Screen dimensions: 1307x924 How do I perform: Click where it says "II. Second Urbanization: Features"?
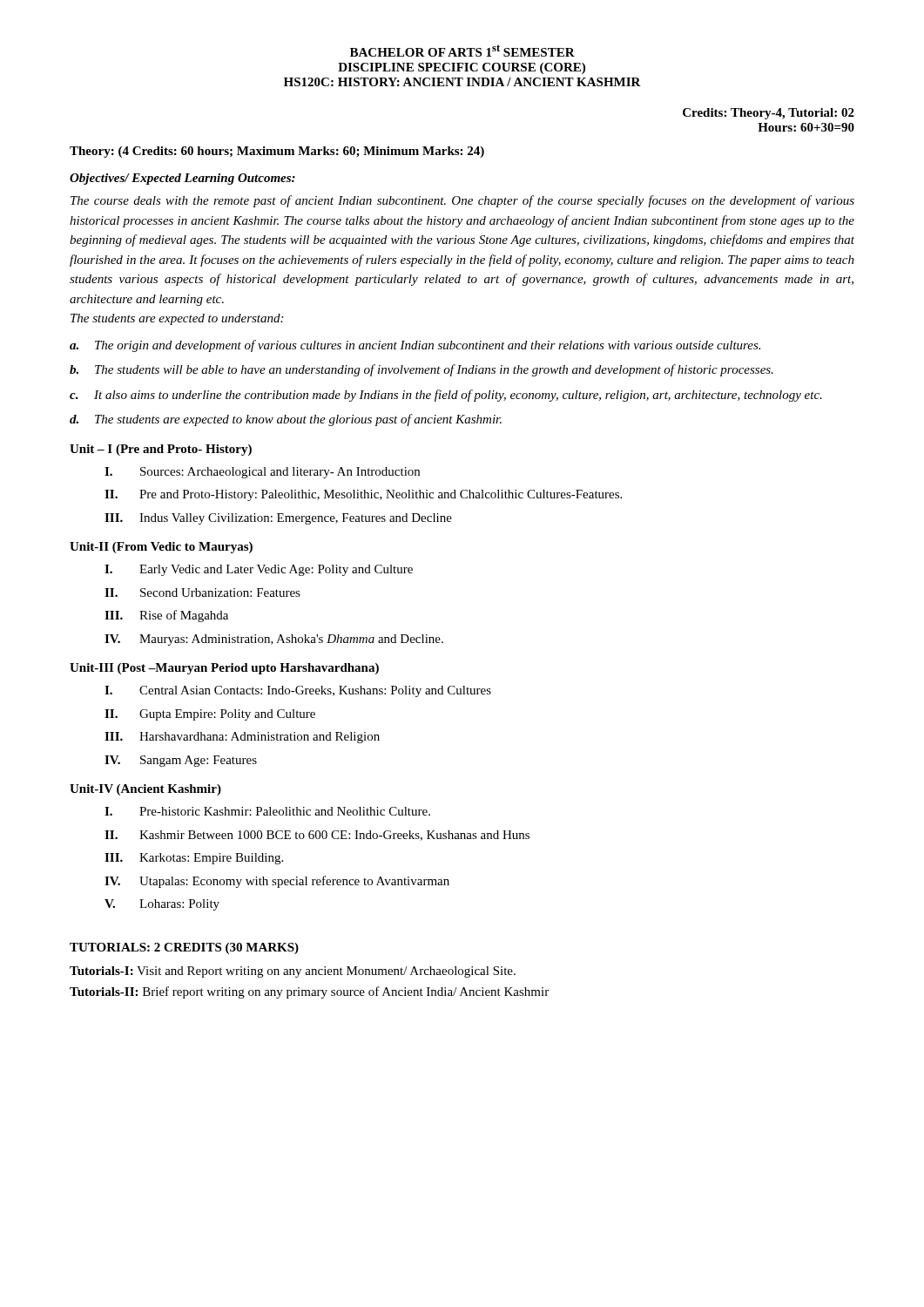(x=202, y=592)
